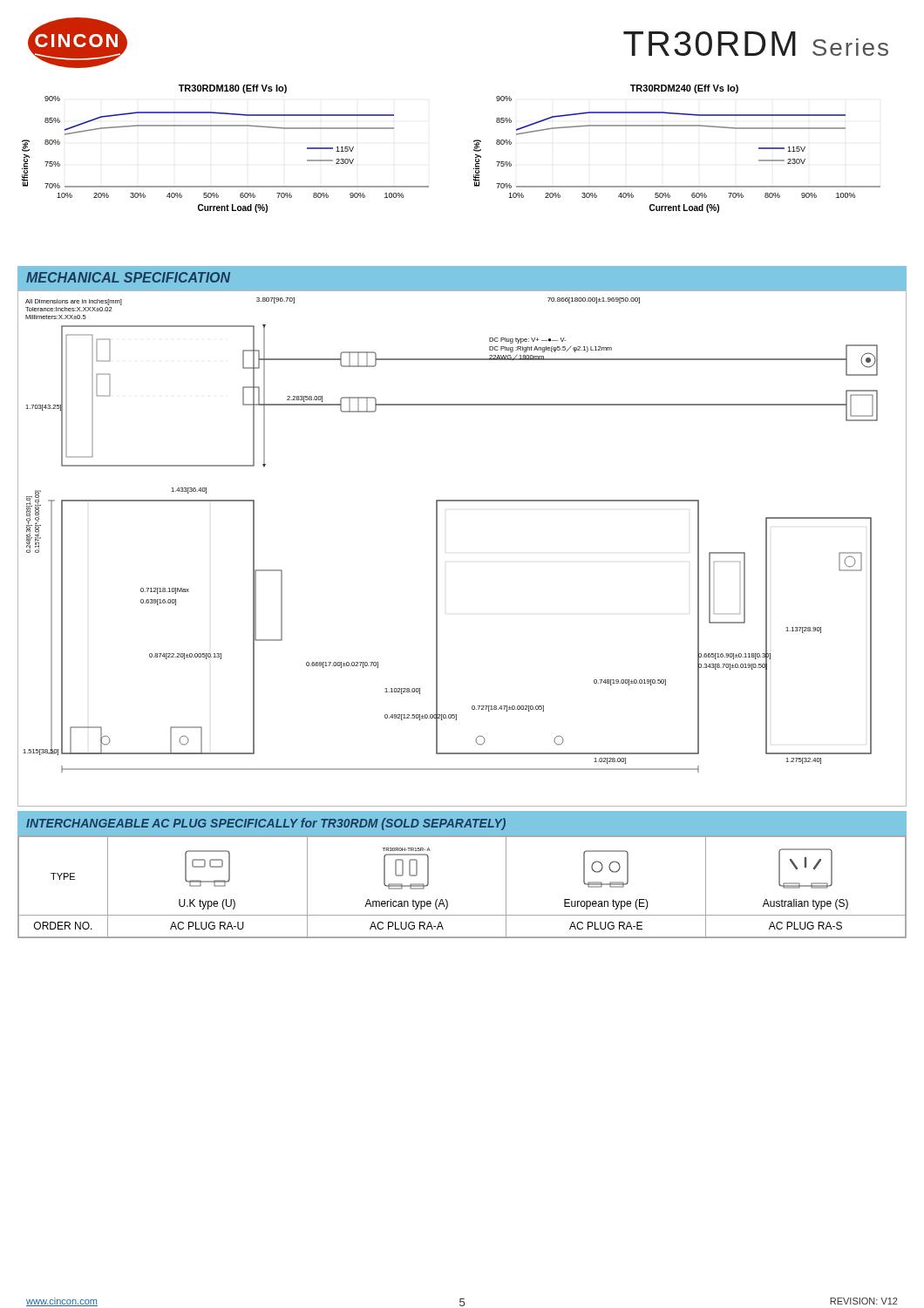The width and height of the screenshot is (924, 1308).
Task: Click on the logo
Action: click(78, 43)
